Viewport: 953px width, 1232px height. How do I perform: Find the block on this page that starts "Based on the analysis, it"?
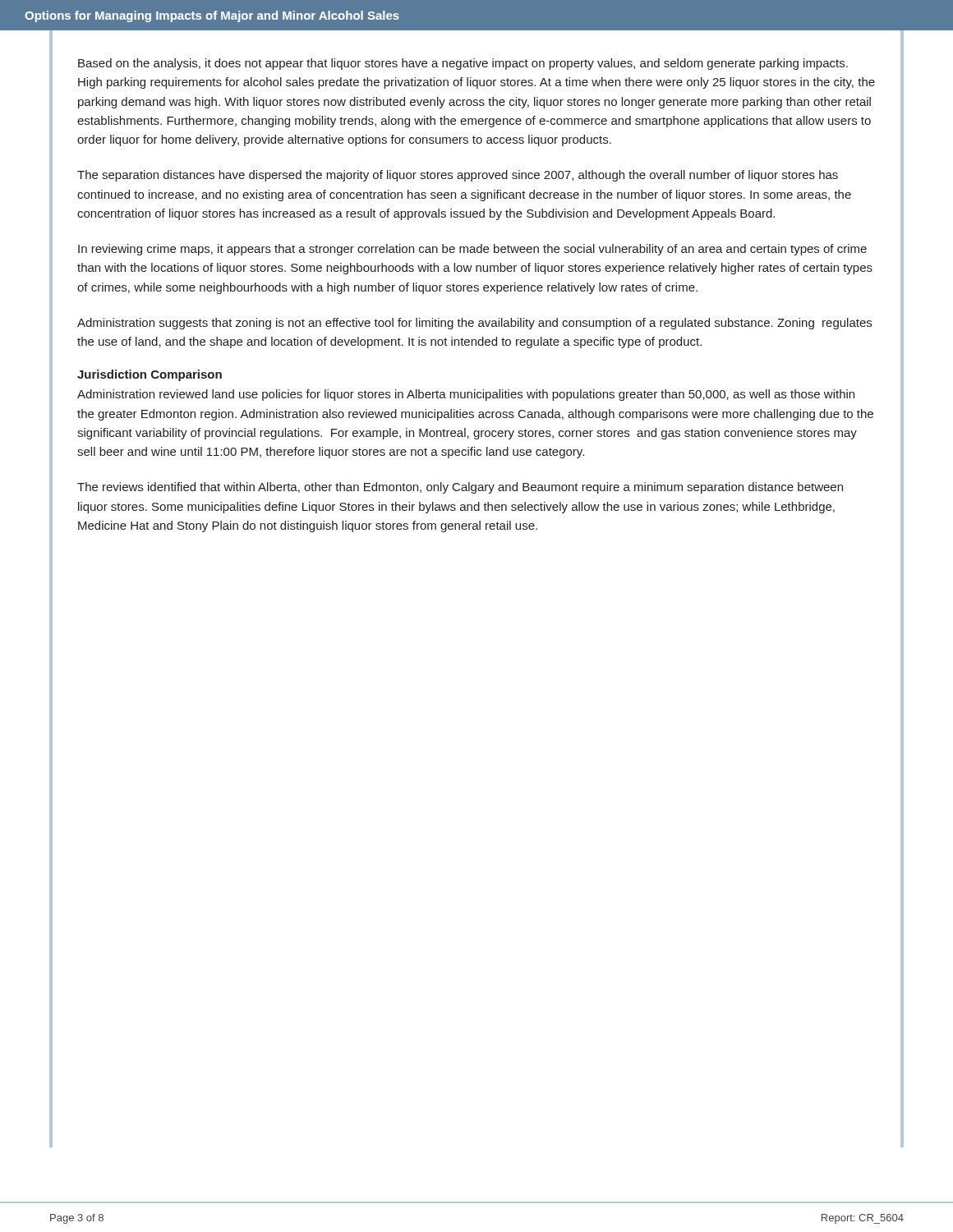point(476,101)
